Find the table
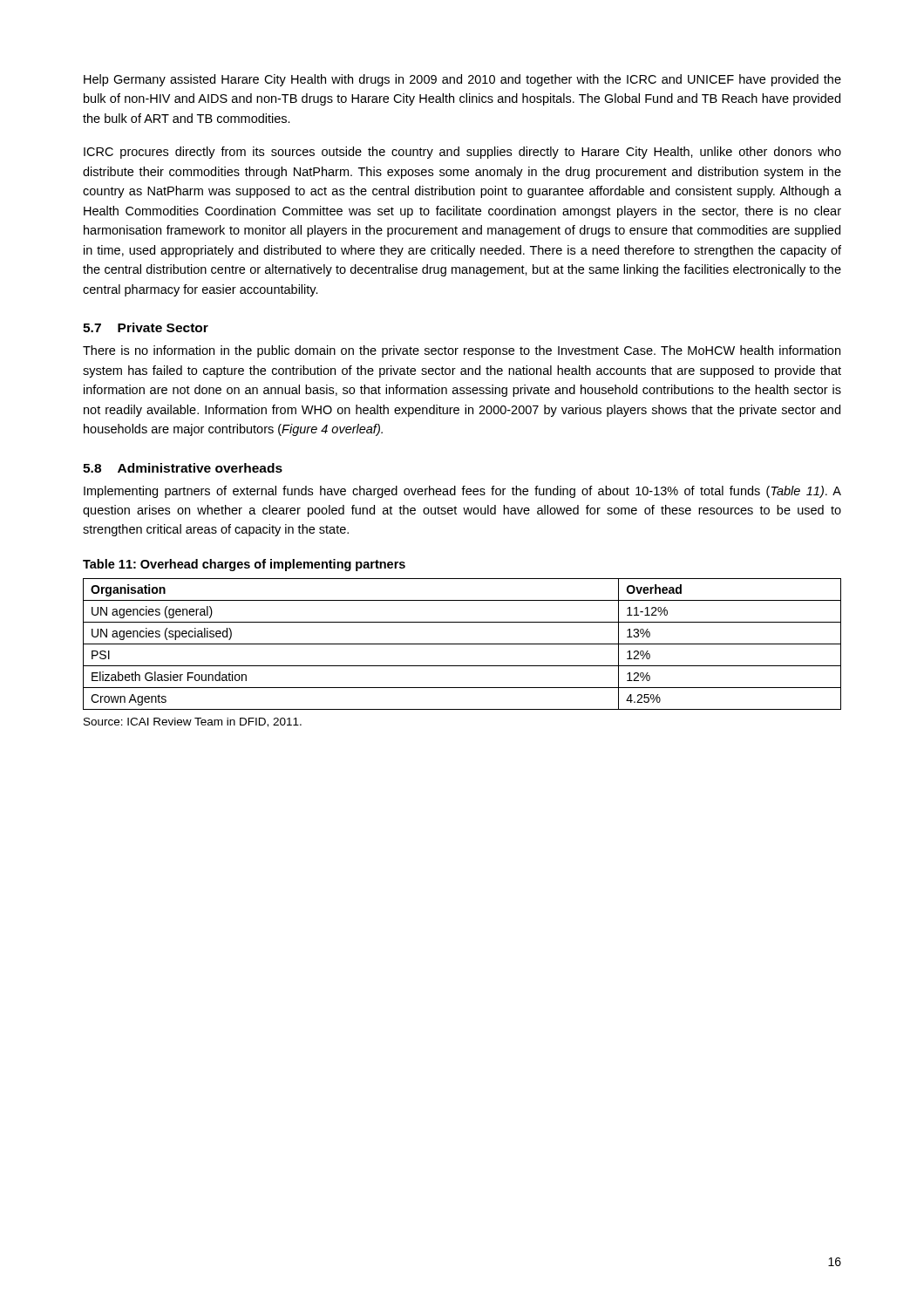Screen dimensions: 1308x924 pyautogui.click(x=462, y=644)
